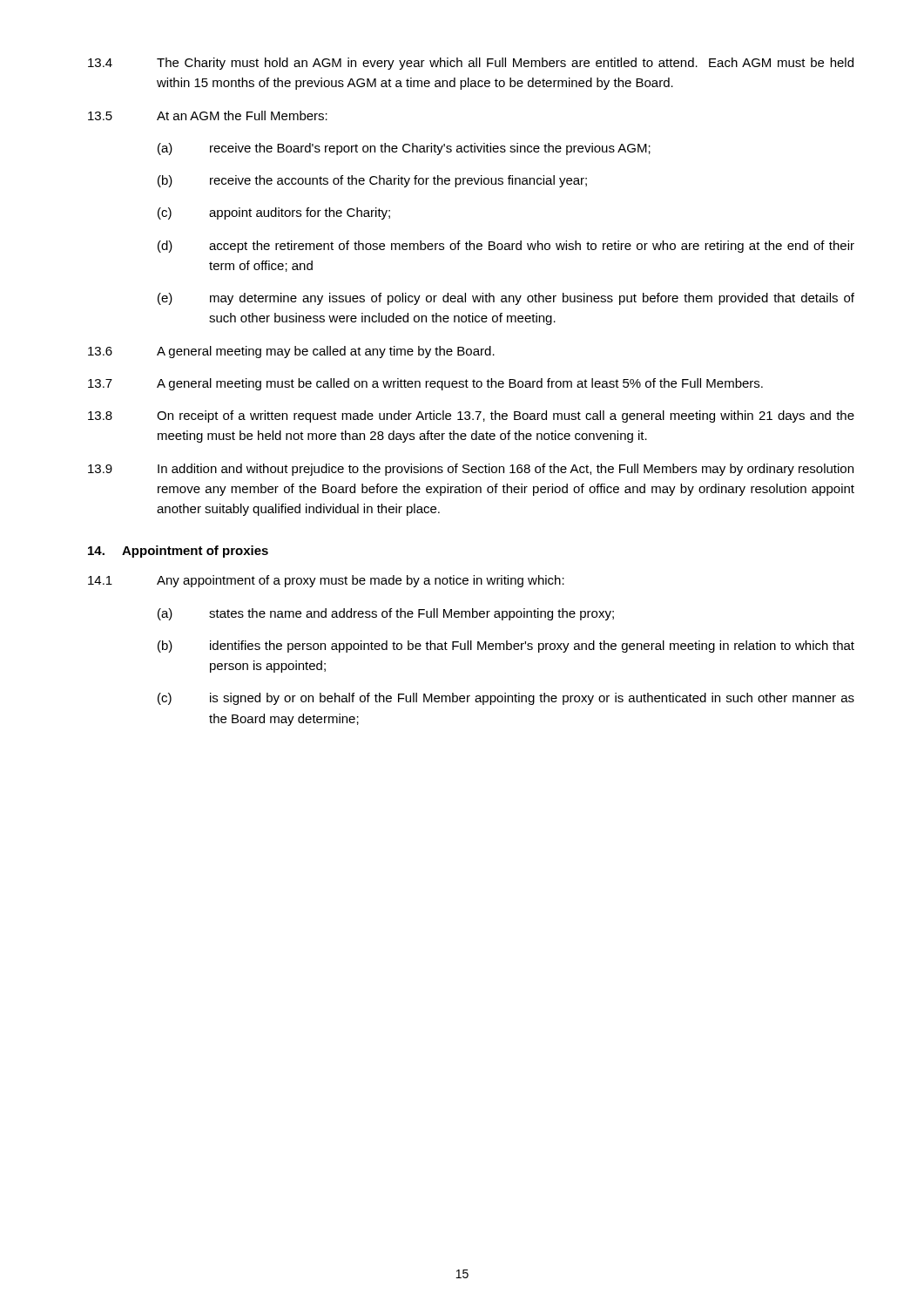Select the list item containing "(c) appoint auditors for the Charity;"
This screenshot has height=1307, width=924.
pyautogui.click(x=274, y=213)
